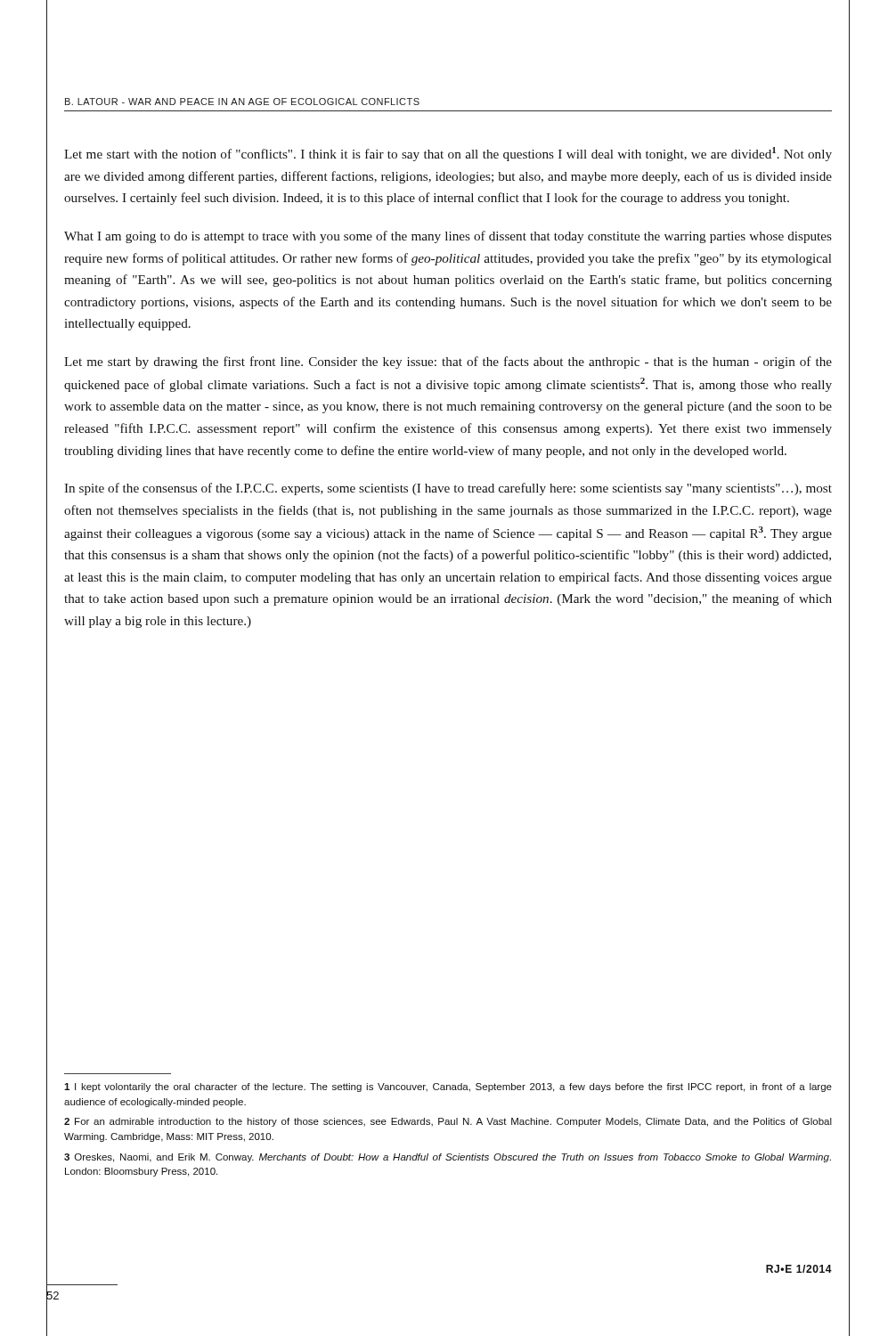Select the block starting "In spite of the"
This screenshot has height=1336, width=896.
click(x=448, y=554)
